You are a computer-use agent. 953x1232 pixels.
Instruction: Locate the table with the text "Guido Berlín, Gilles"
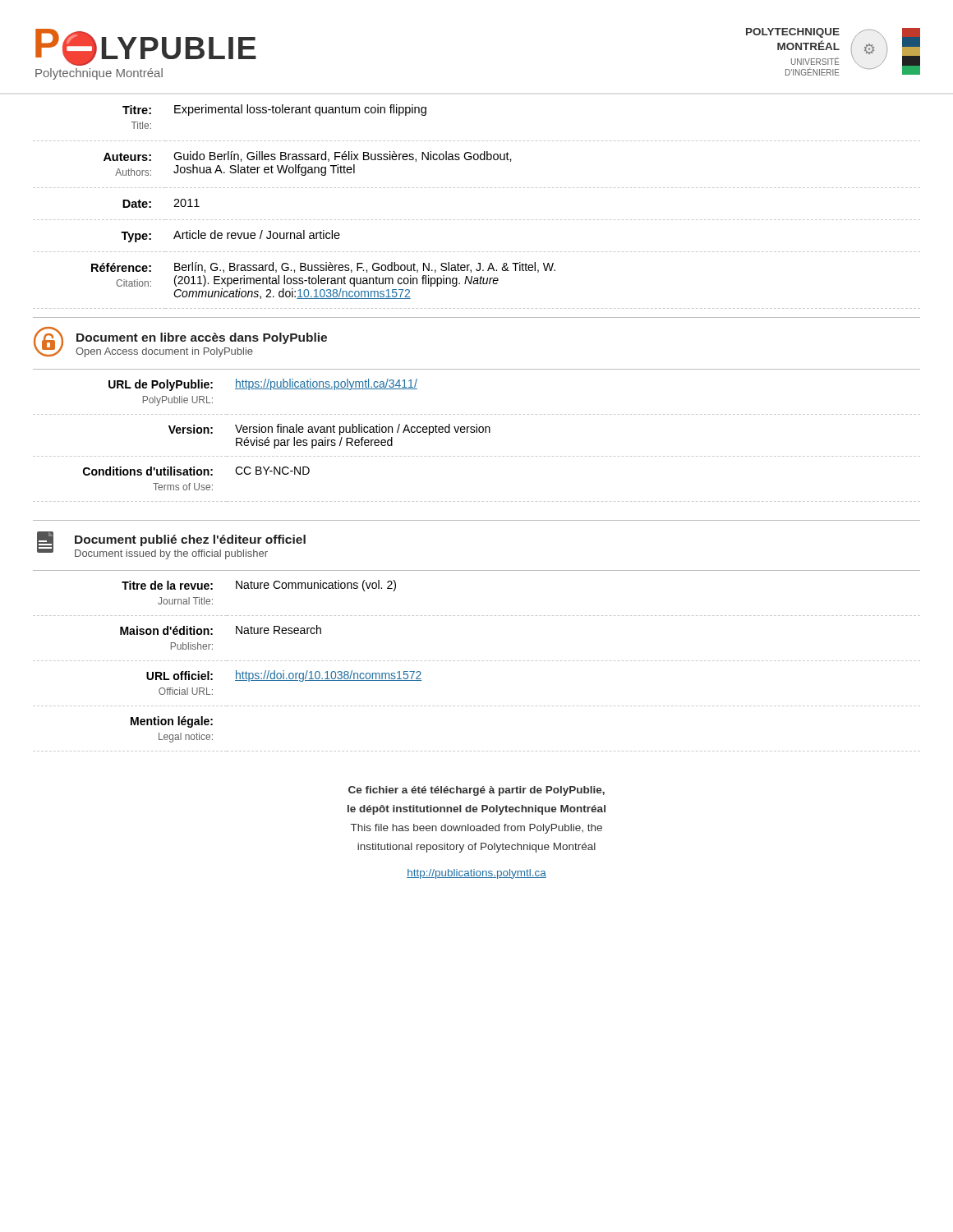pos(476,202)
